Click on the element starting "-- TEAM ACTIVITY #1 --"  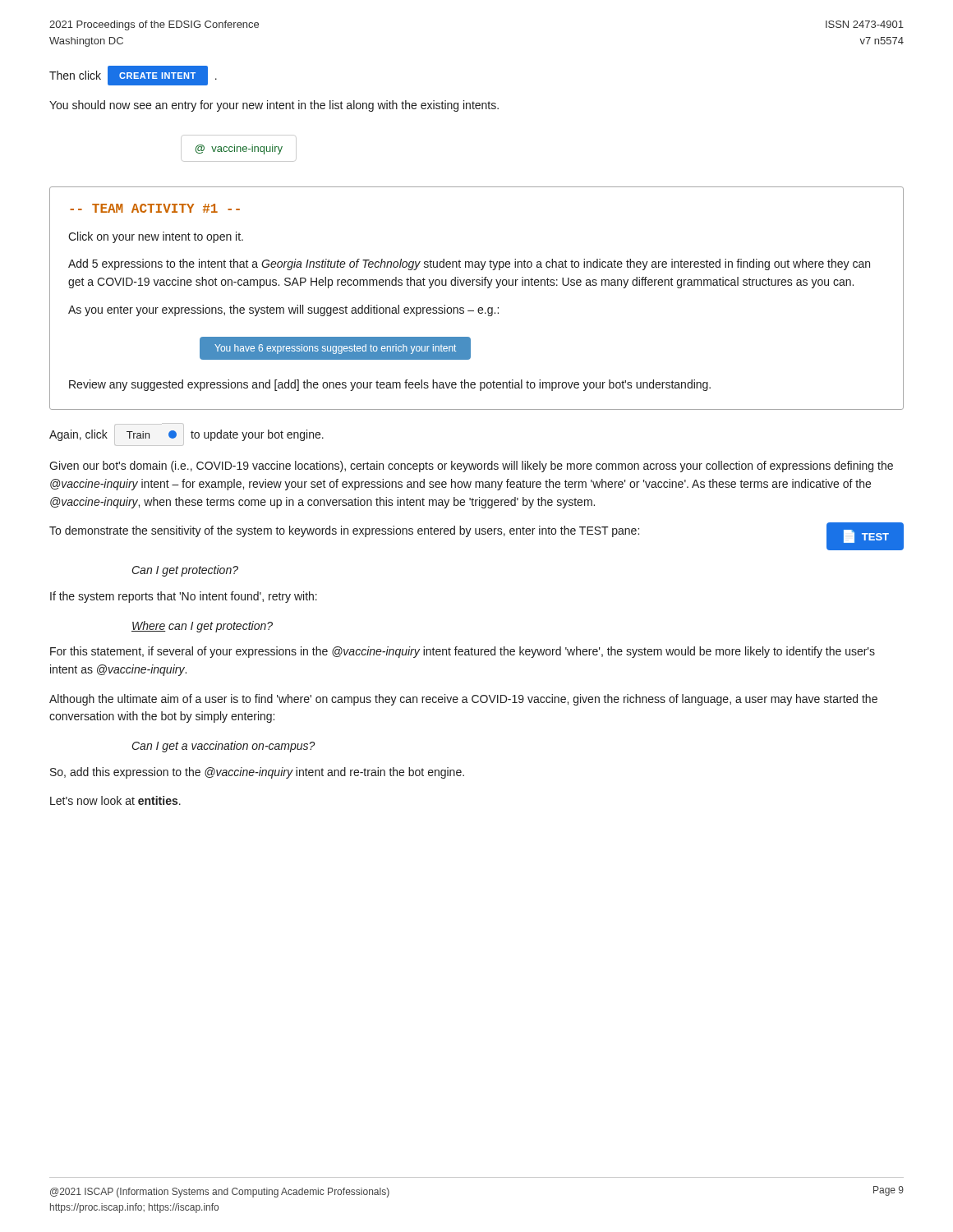click(155, 209)
